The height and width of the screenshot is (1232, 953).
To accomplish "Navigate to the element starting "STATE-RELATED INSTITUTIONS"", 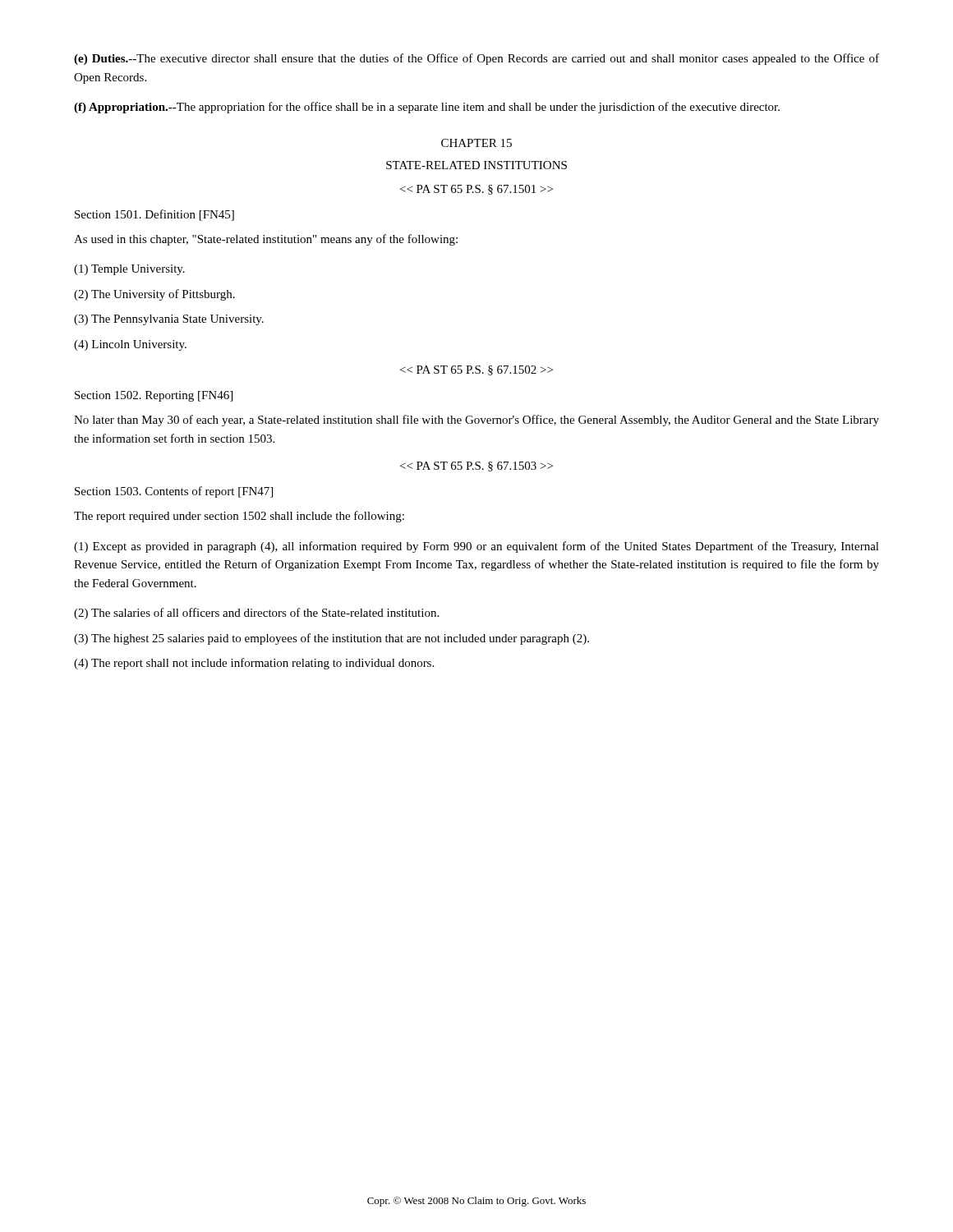I will point(476,165).
